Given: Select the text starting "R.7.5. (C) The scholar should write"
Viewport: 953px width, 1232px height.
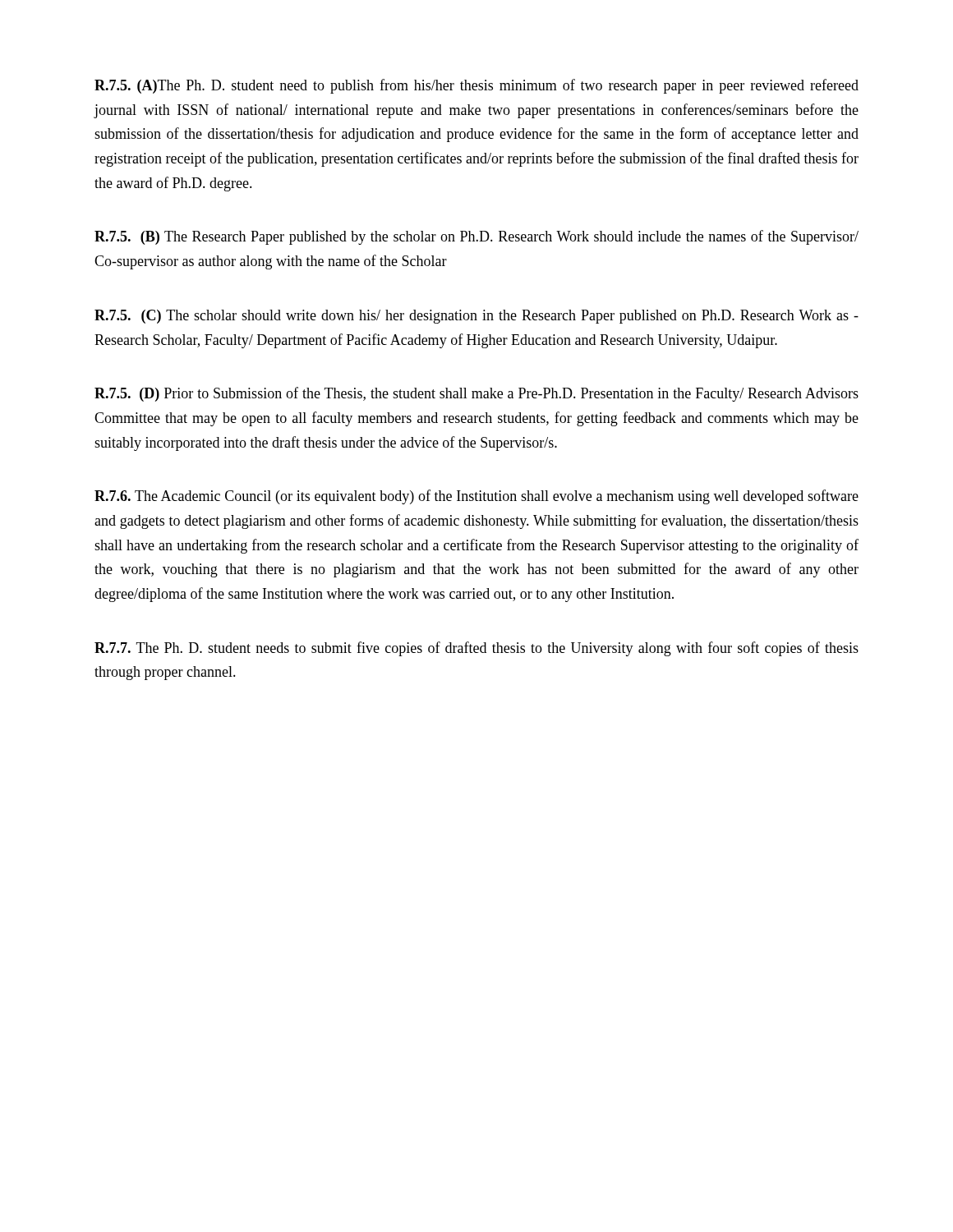Looking at the screenshot, I should click(x=476, y=327).
